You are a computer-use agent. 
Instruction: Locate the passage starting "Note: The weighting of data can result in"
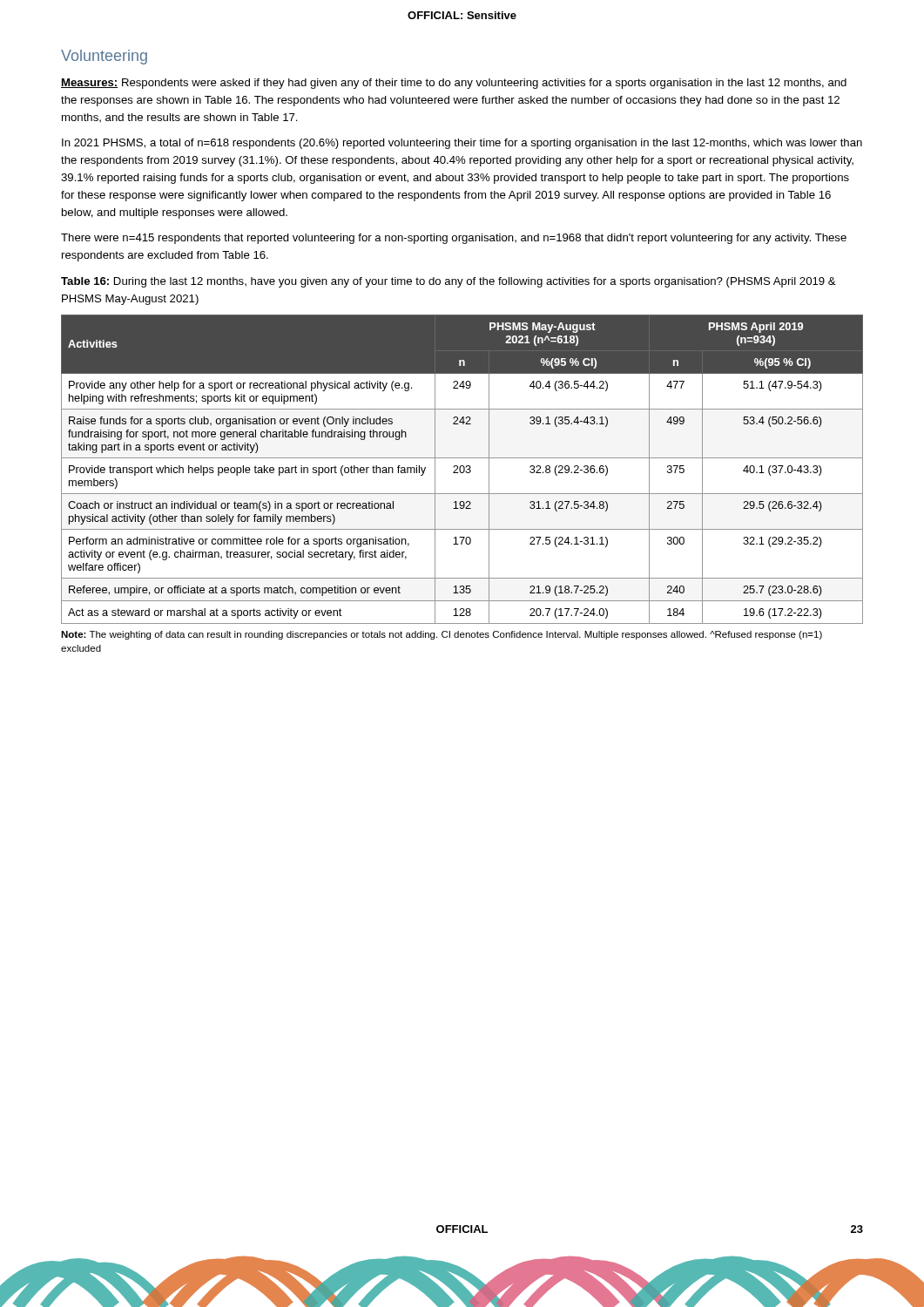click(442, 641)
